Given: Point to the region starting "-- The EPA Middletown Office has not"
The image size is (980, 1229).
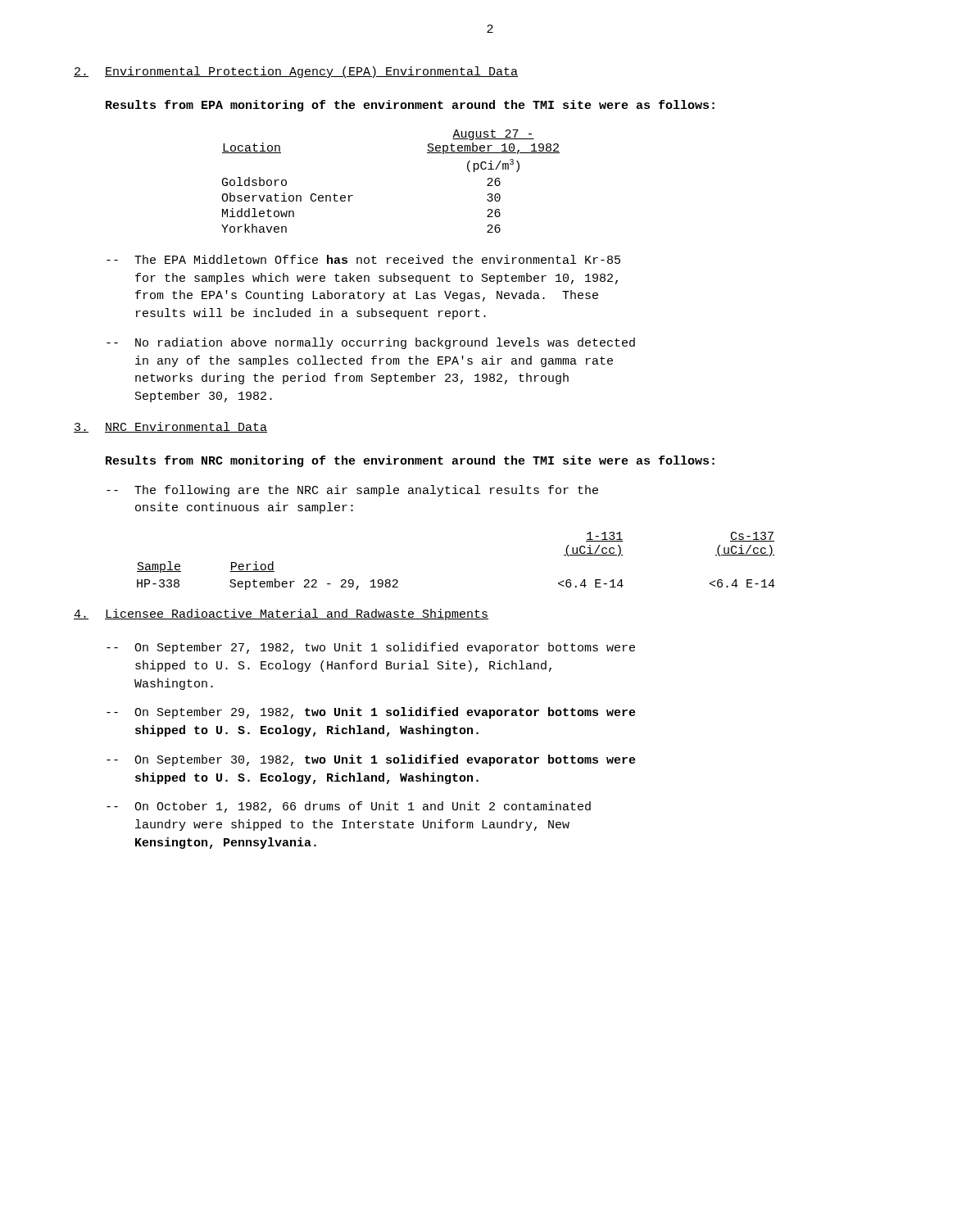Looking at the screenshot, I should pyautogui.click(x=363, y=288).
